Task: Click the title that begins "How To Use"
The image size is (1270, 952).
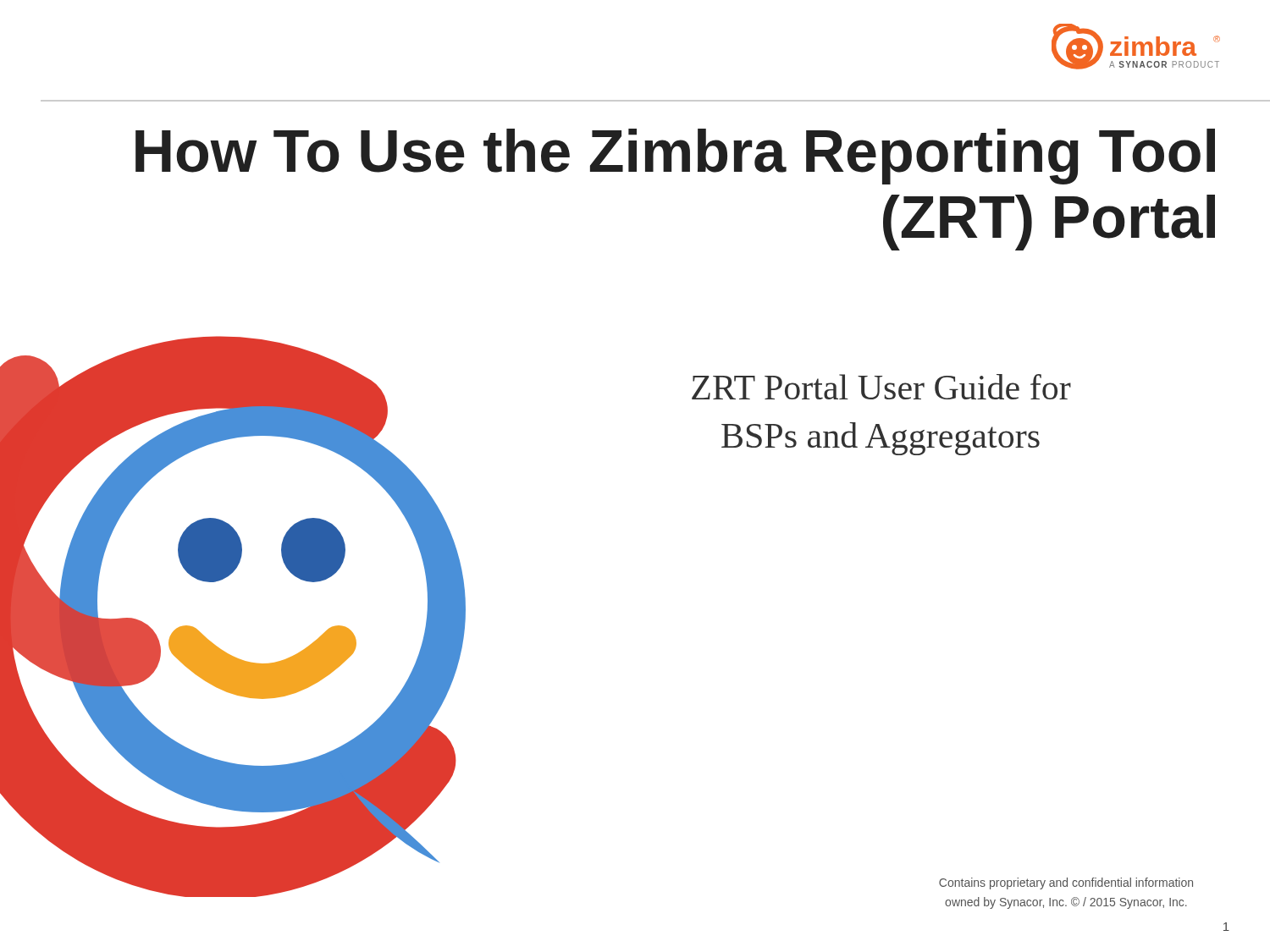Action: tap(635, 185)
